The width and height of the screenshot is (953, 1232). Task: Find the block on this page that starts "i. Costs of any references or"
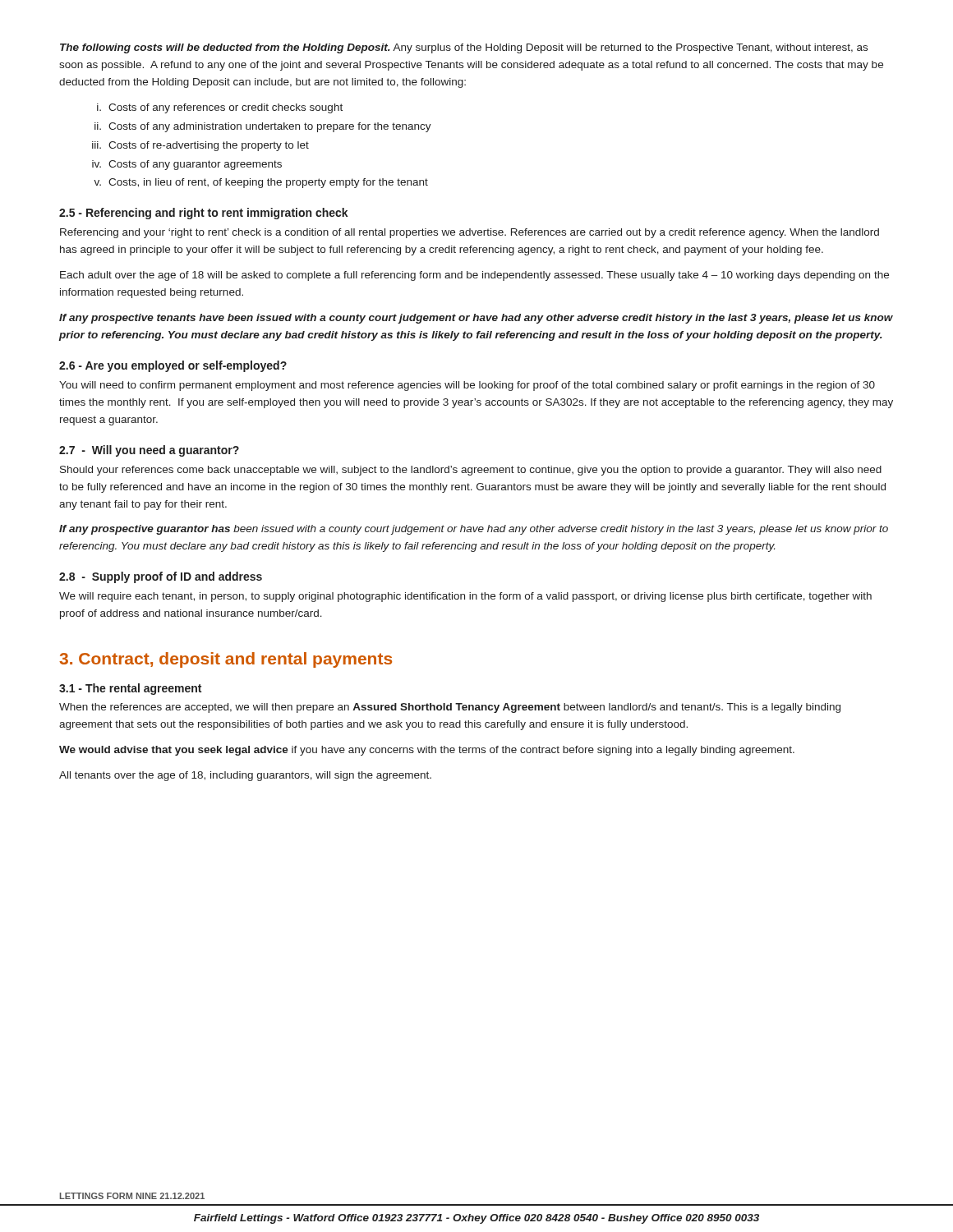click(x=201, y=108)
